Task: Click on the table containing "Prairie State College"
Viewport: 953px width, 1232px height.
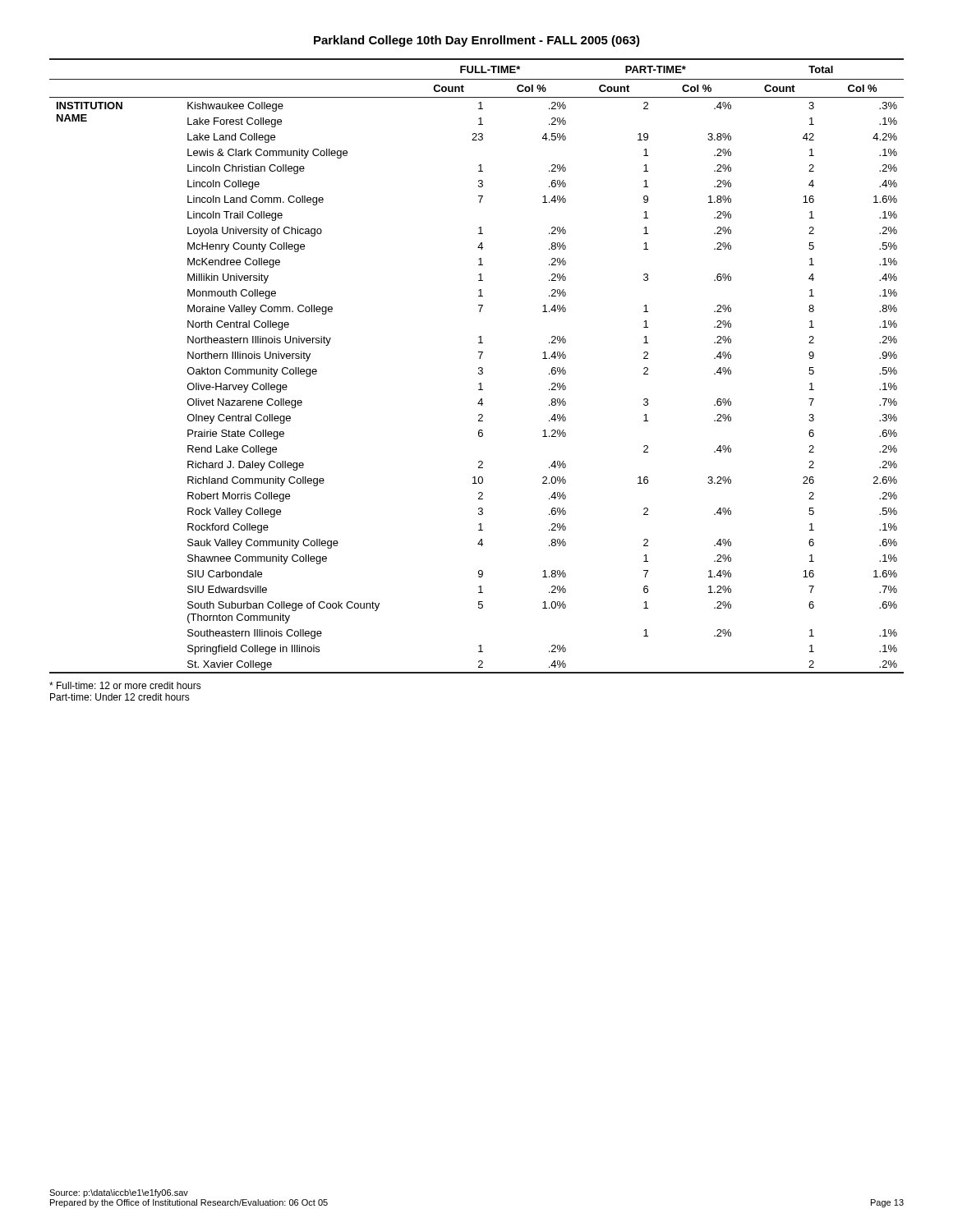Action: coord(476,366)
